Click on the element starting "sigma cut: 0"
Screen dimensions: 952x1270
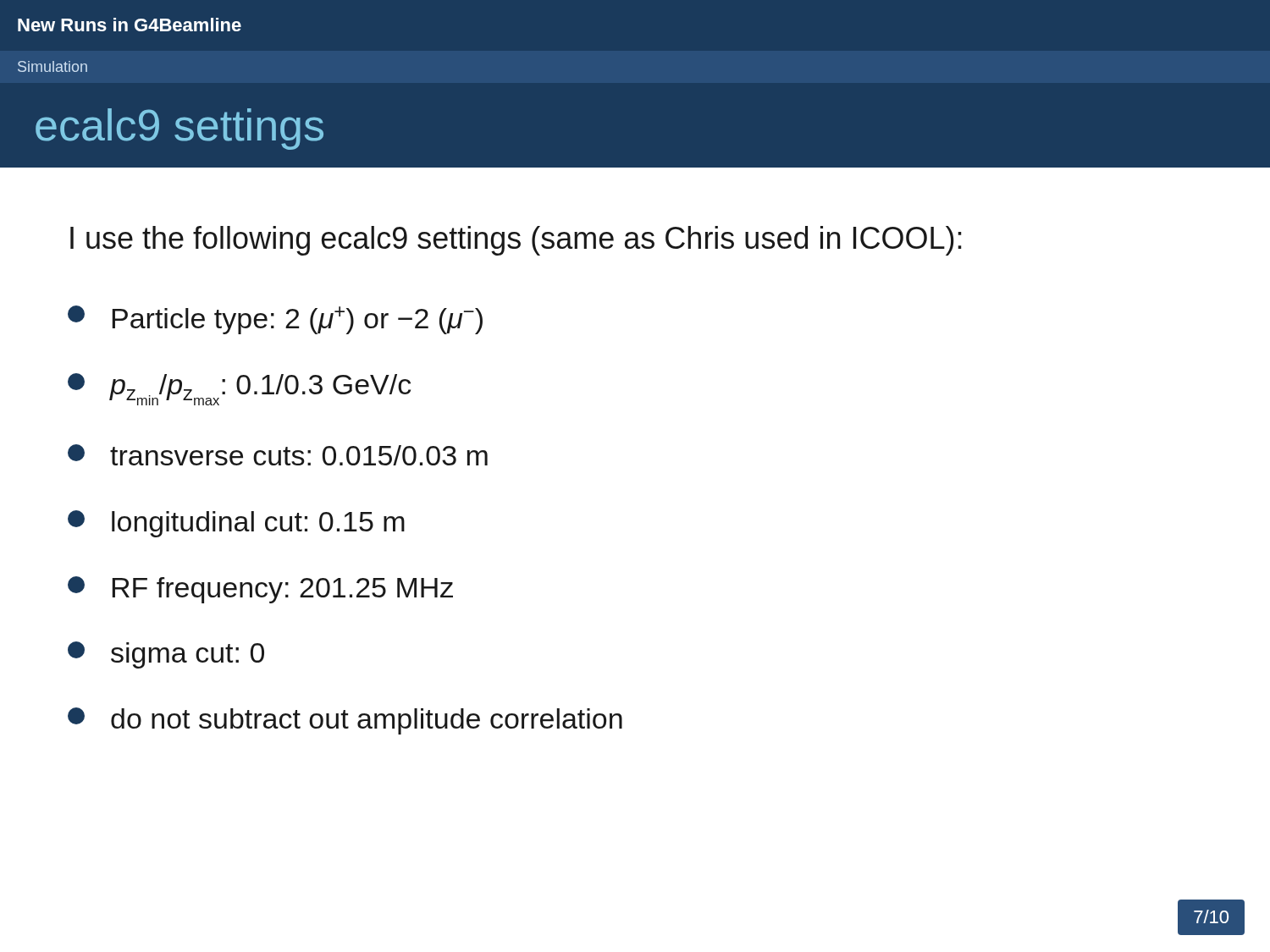pyautogui.click(x=166, y=653)
